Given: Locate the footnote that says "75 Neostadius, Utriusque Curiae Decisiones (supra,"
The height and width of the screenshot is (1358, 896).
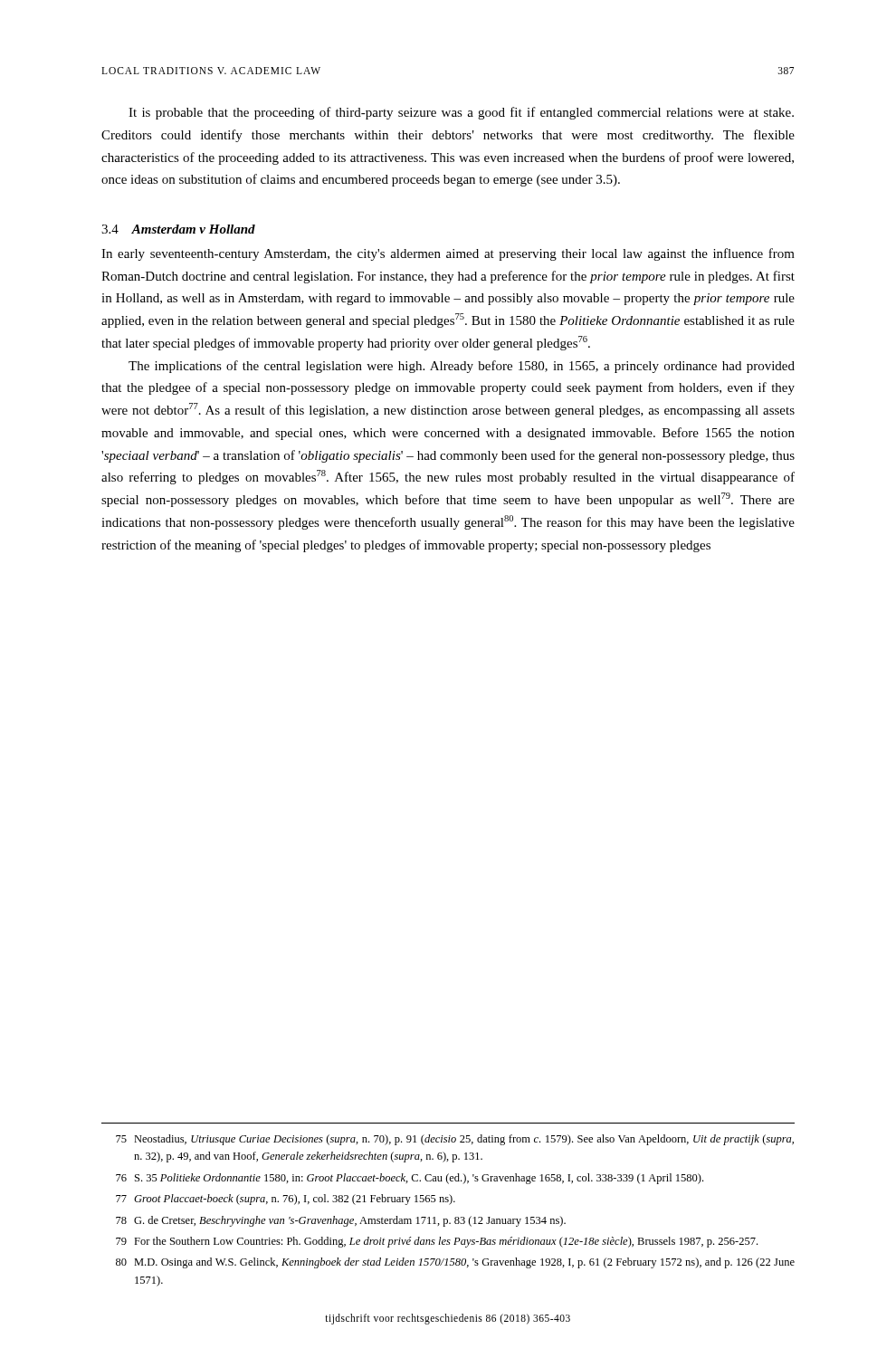Looking at the screenshot, I should (448, 1148).
